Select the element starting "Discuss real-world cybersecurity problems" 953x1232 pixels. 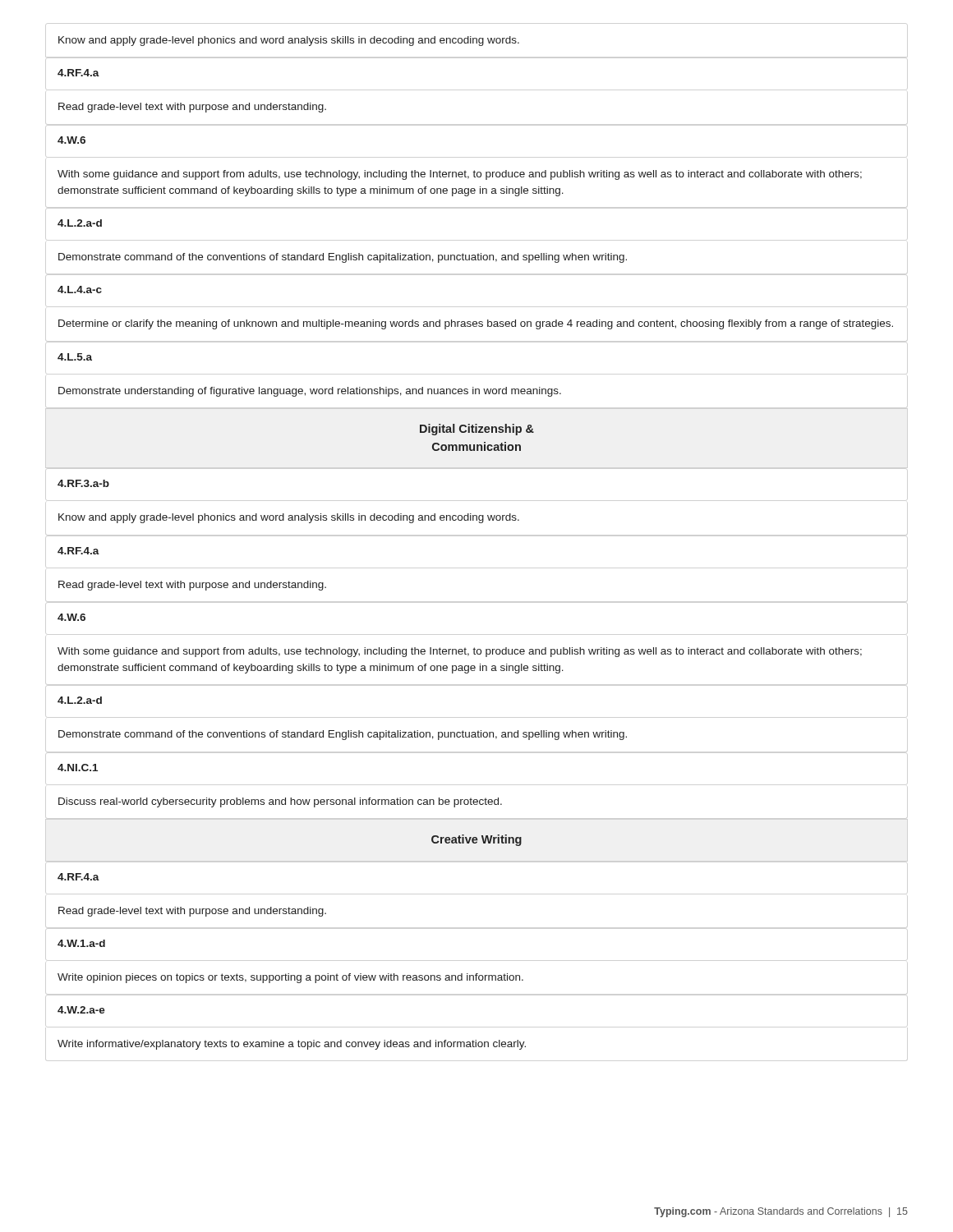pyautogui.click(x=476, y=801)
